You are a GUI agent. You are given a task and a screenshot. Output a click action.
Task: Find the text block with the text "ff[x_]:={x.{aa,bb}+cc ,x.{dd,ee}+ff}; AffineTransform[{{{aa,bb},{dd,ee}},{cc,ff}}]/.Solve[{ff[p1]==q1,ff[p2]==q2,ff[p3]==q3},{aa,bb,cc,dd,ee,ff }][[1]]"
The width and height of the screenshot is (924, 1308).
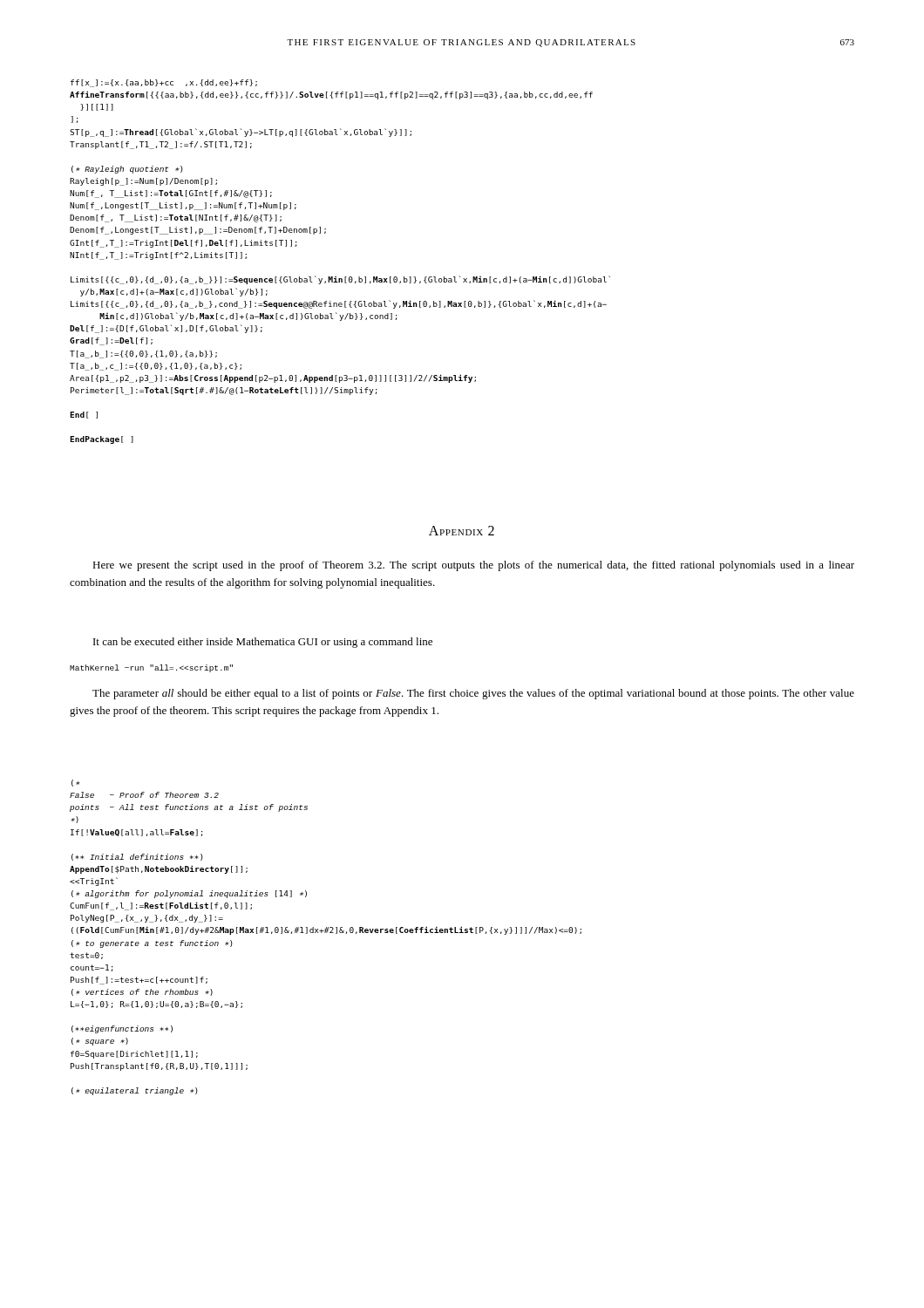click(164, 83)
